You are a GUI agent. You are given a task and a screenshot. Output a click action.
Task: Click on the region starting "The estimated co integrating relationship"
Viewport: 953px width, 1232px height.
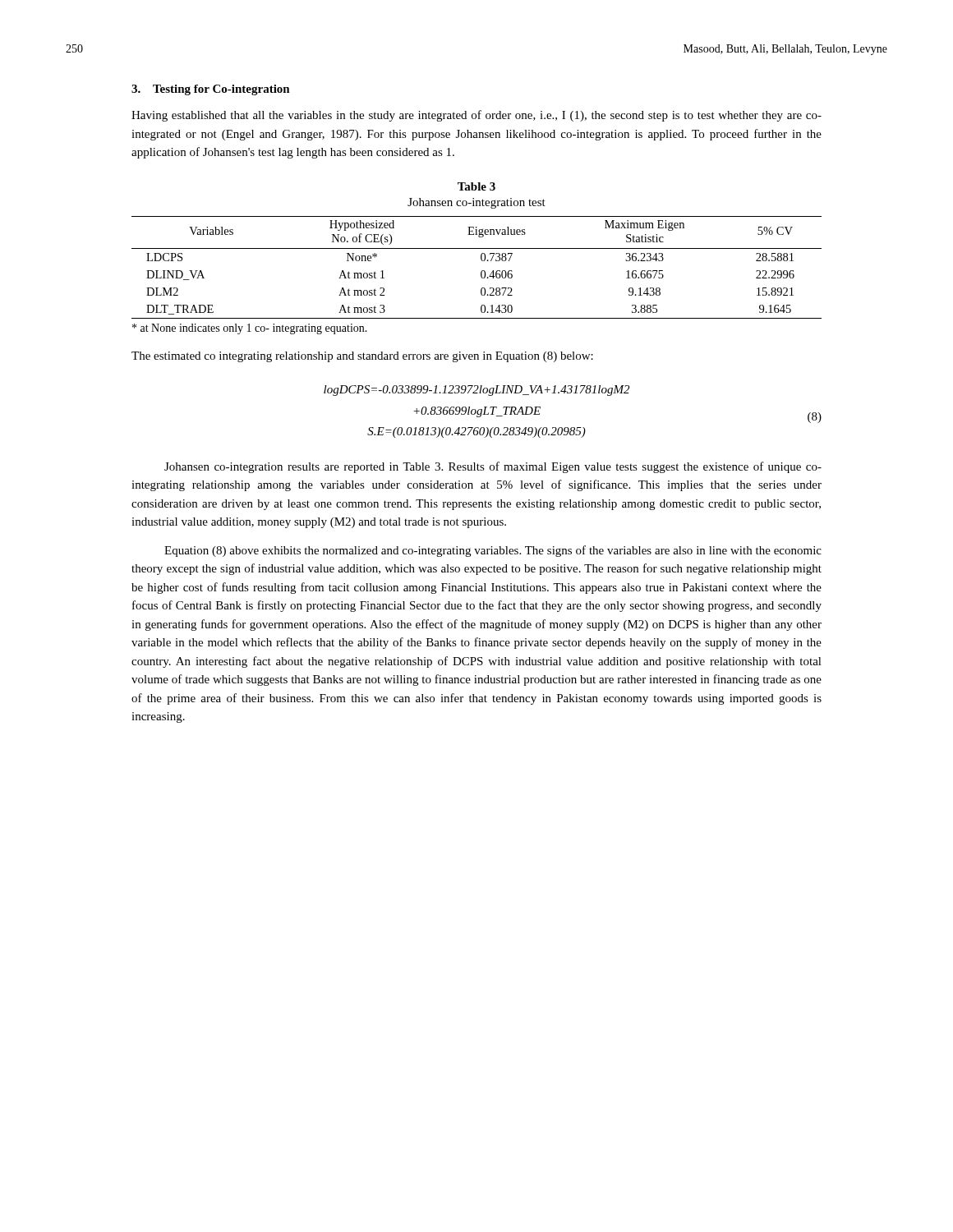click(363, 355)
